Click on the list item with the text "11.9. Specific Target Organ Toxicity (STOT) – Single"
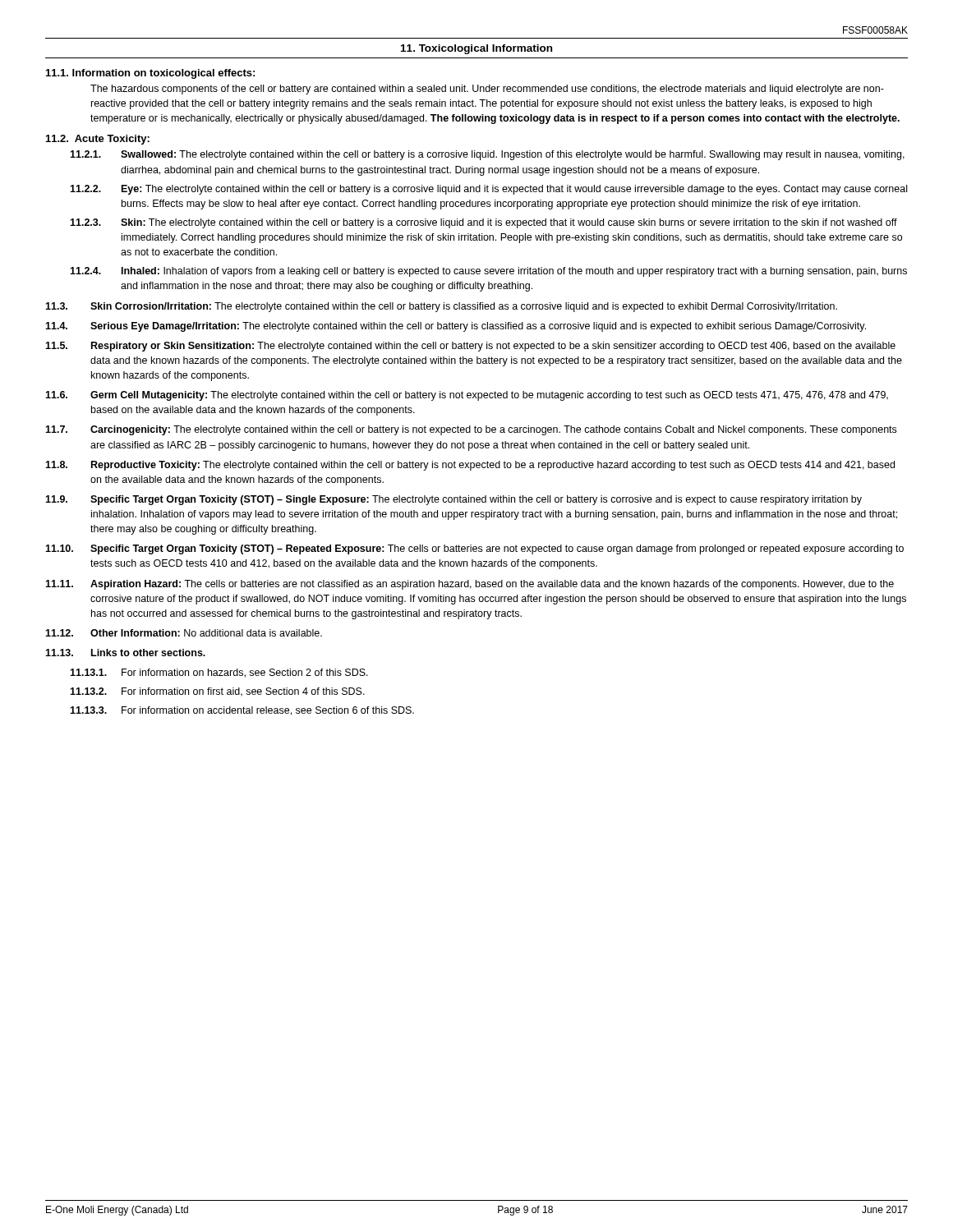This screenshot has height=1232, width=953. coord(476,514)
